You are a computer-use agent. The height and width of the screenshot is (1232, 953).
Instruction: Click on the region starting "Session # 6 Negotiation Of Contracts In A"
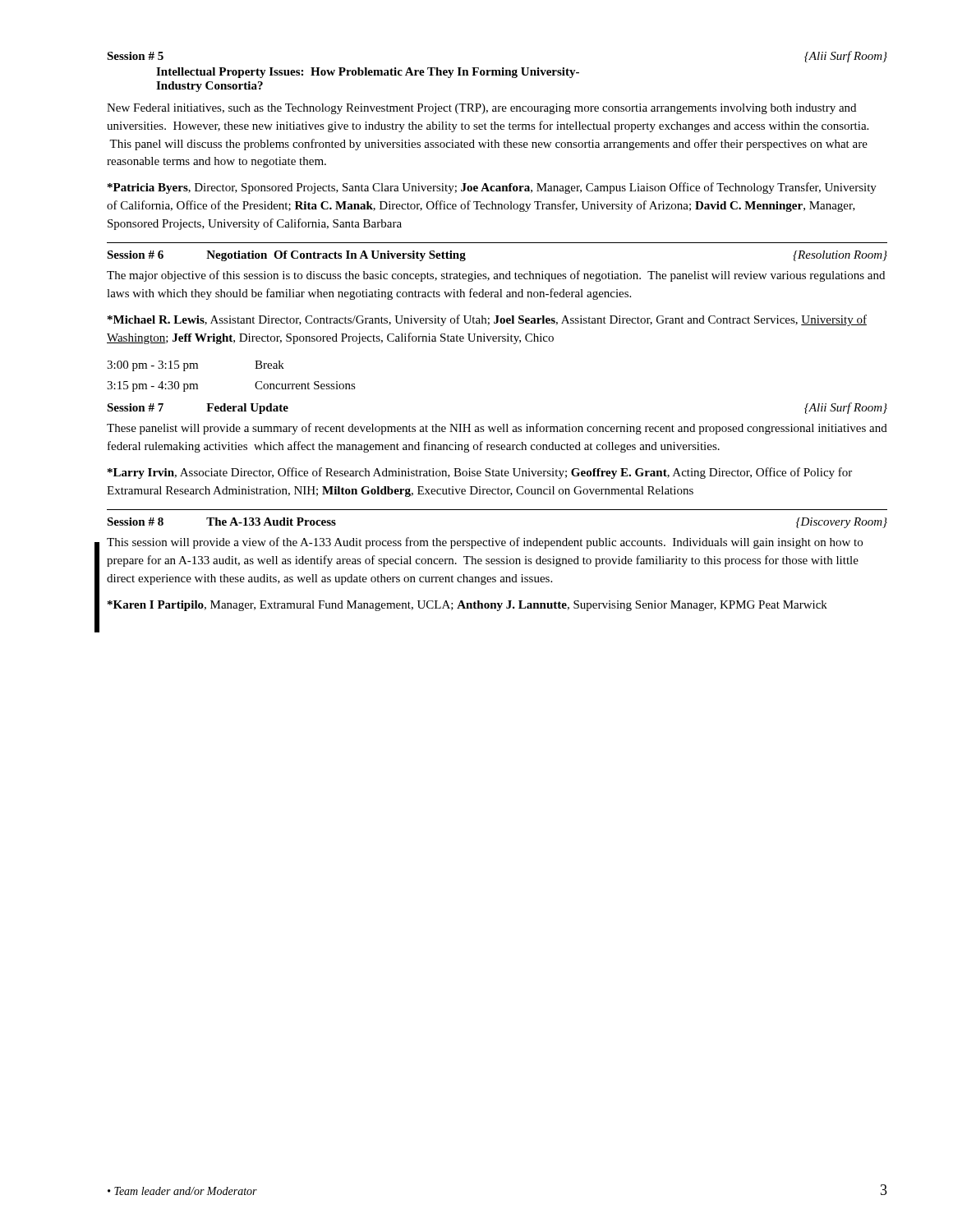(x=137, y=256)
